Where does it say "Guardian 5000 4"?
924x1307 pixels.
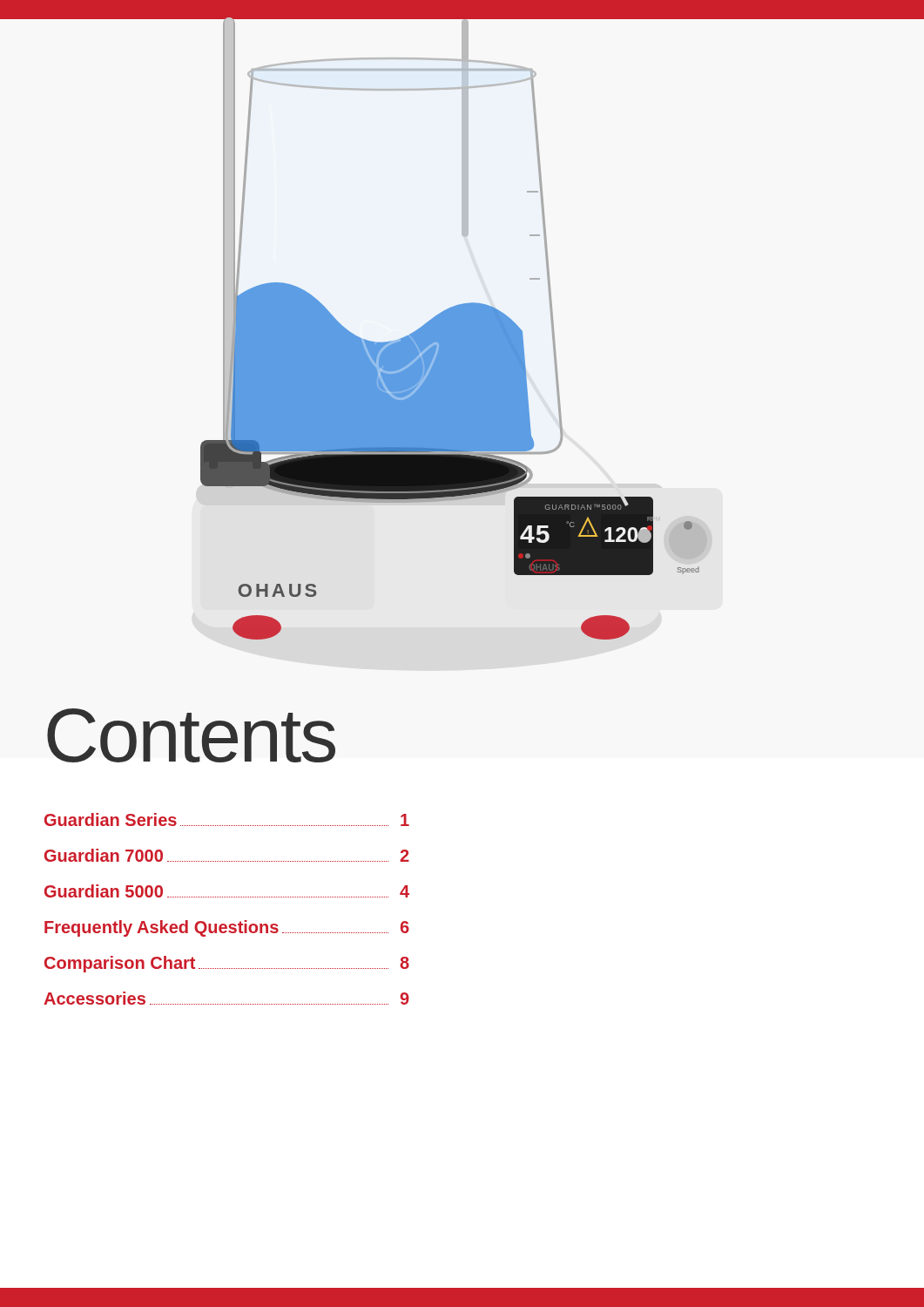pyautogui.click(x=226, y=892)
